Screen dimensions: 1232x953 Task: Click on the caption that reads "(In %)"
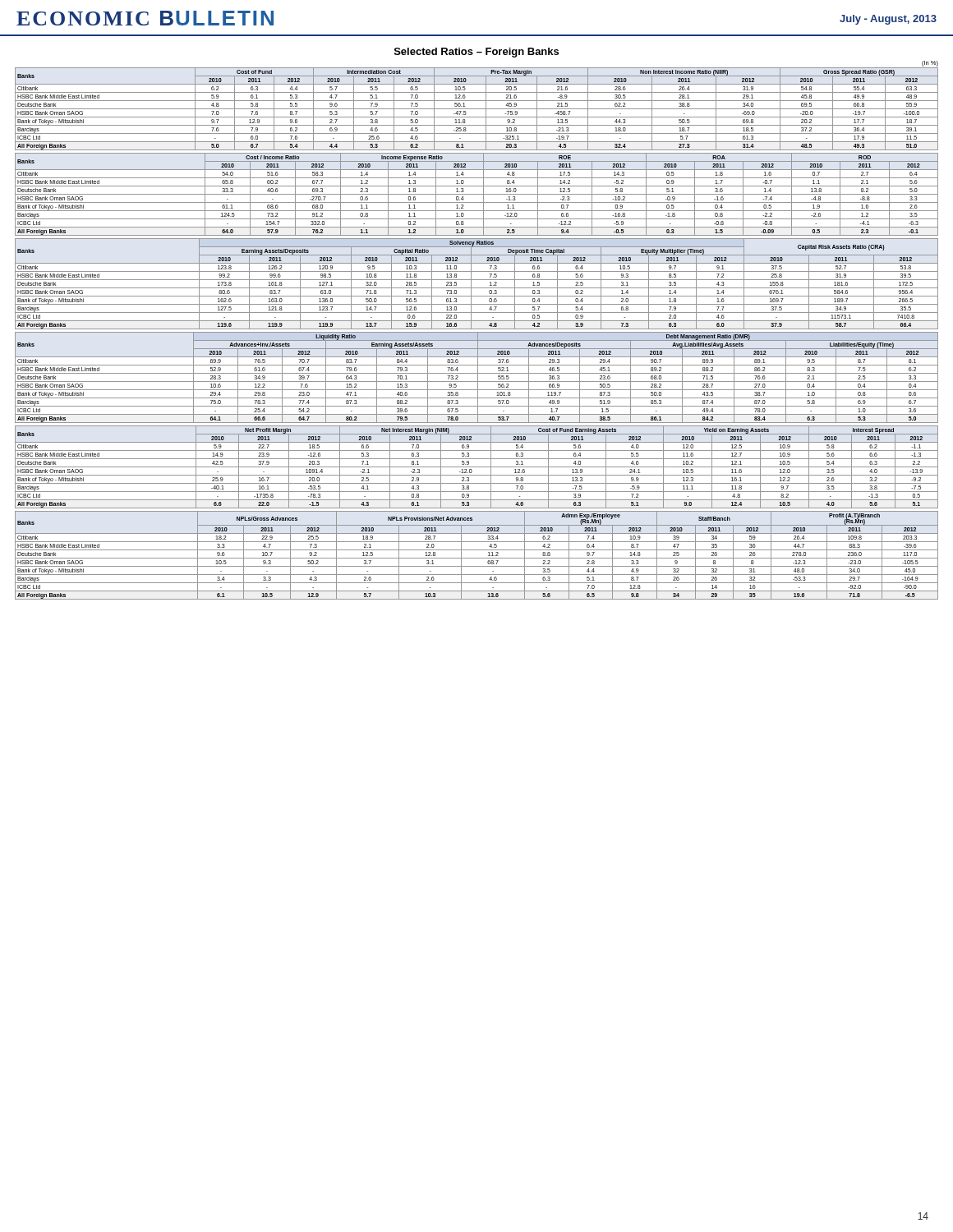click(x=930, y=63)
